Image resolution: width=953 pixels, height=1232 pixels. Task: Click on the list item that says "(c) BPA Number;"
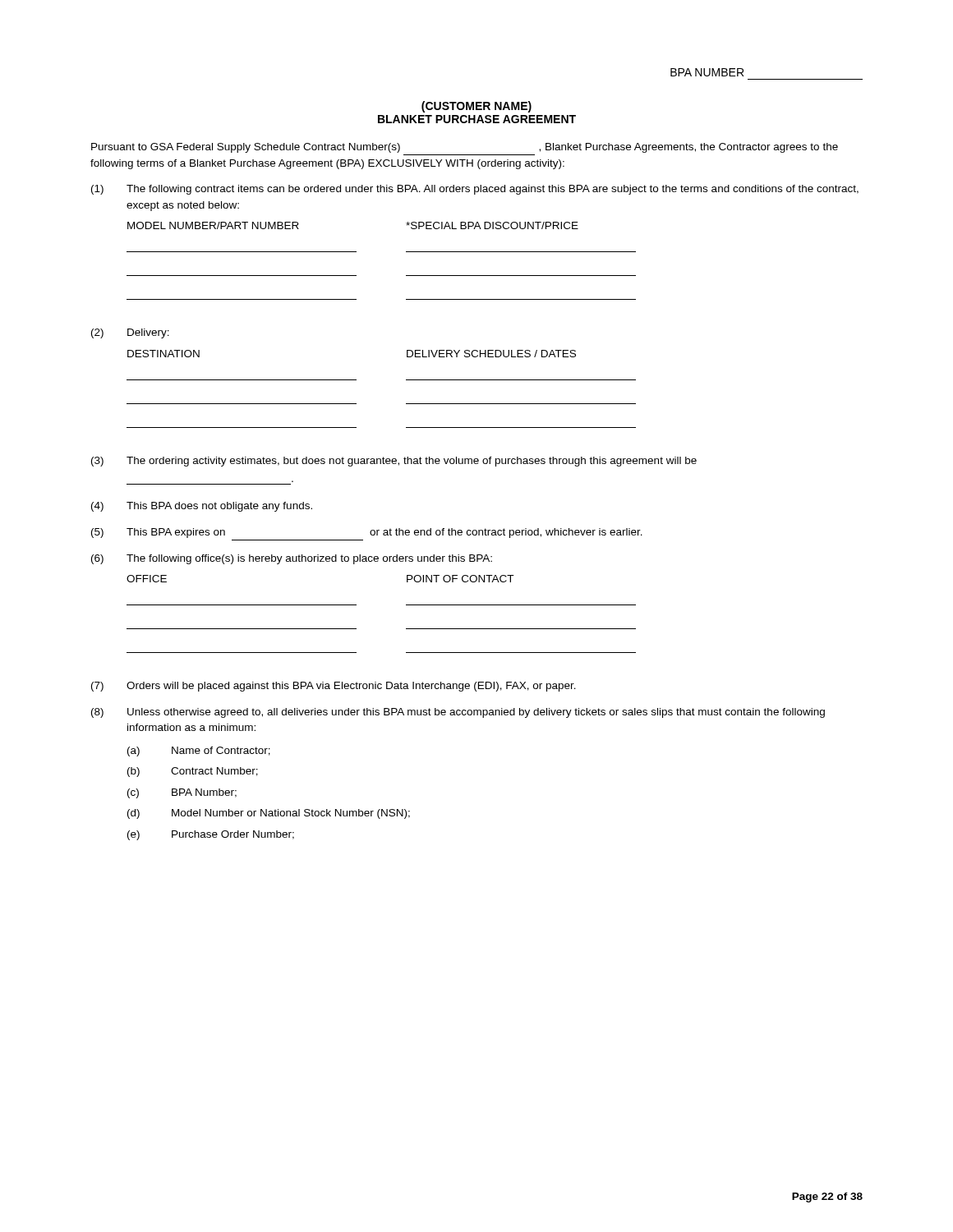point(182,793)
